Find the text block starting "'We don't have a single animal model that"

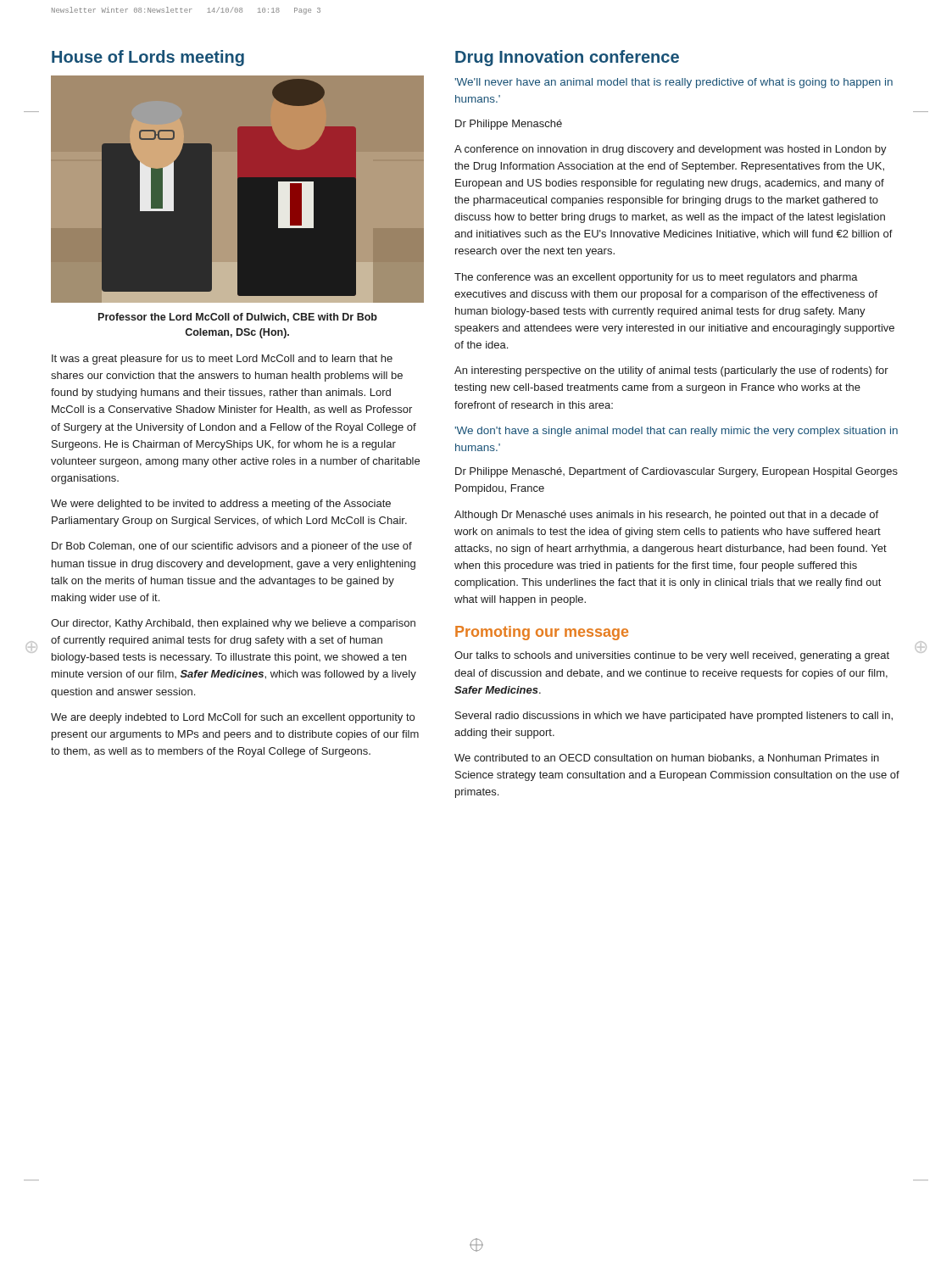point(676,439)
